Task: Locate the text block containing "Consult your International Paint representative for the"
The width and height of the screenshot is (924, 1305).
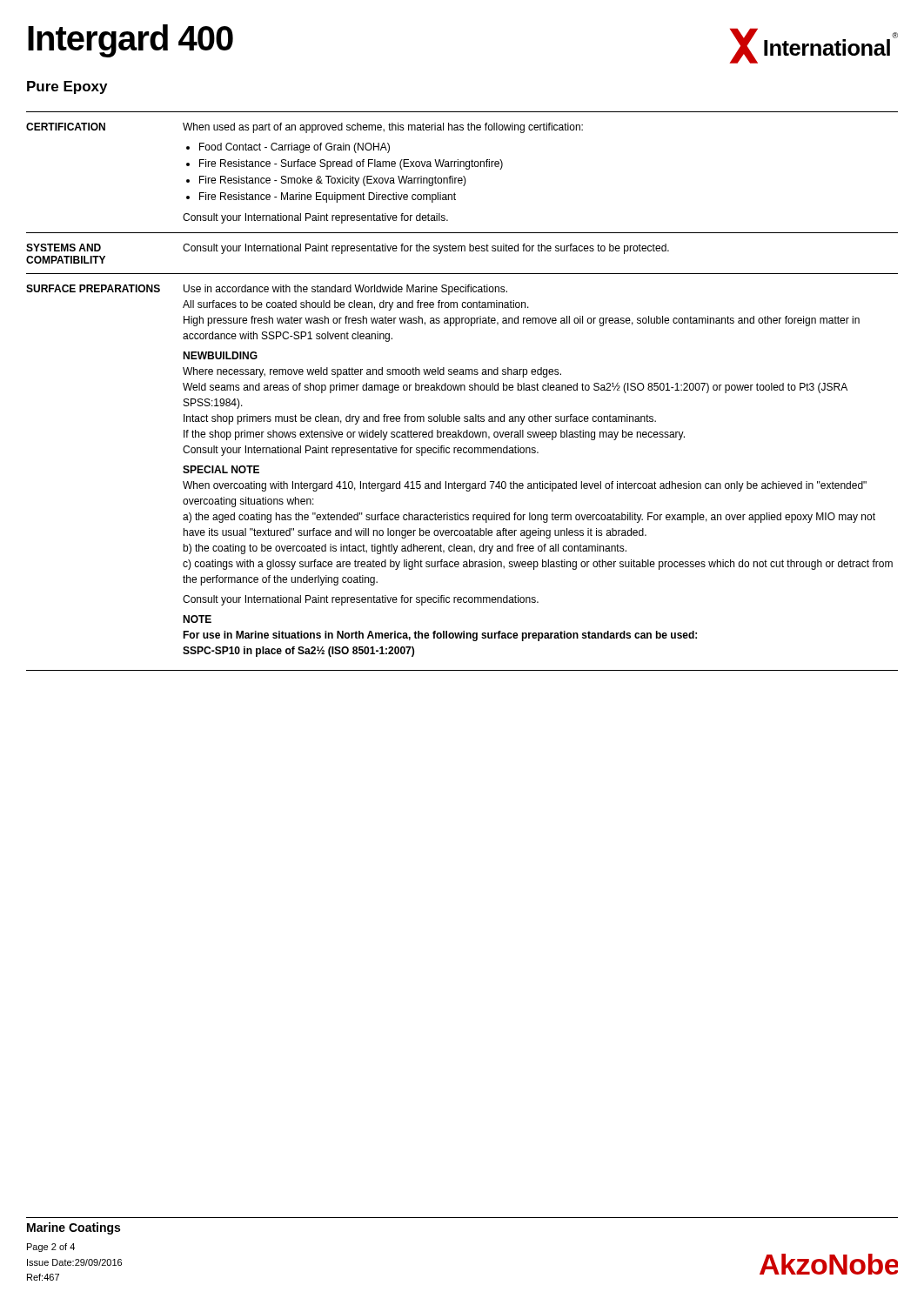Action: click(x=540, y=248)
